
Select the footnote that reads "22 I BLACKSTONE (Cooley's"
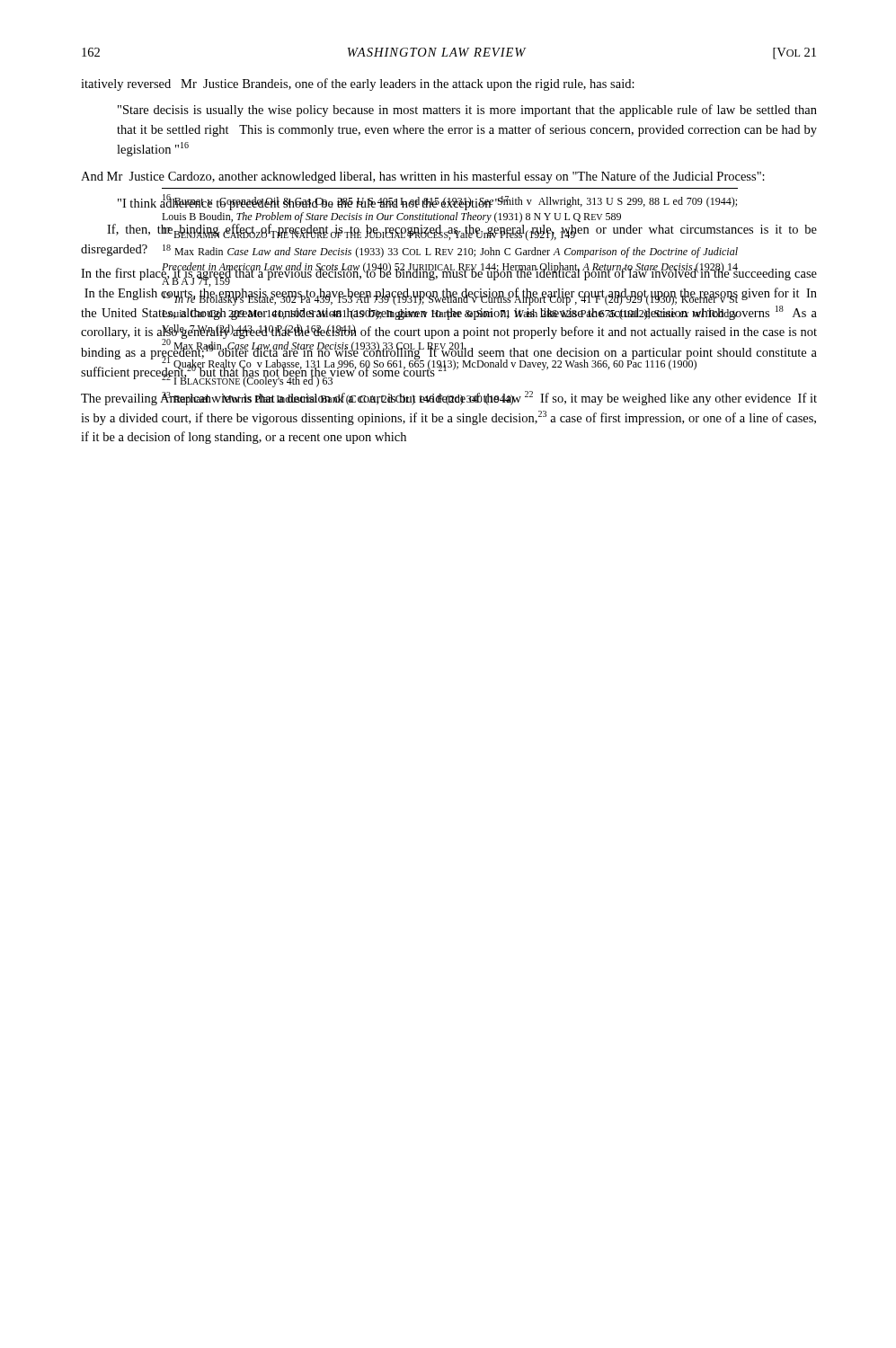click(247, 381)
